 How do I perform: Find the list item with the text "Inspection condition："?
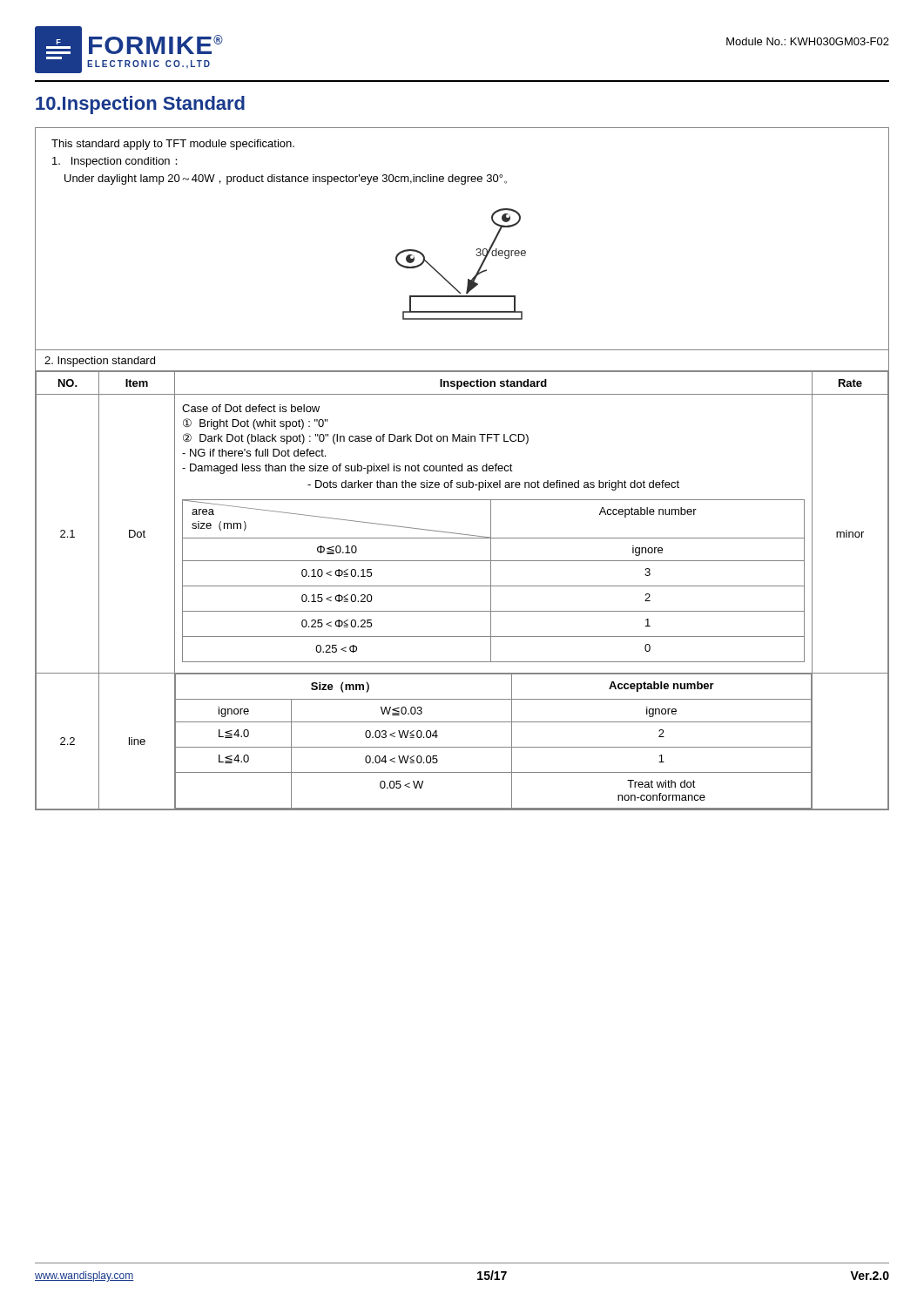tap(117, 161)
